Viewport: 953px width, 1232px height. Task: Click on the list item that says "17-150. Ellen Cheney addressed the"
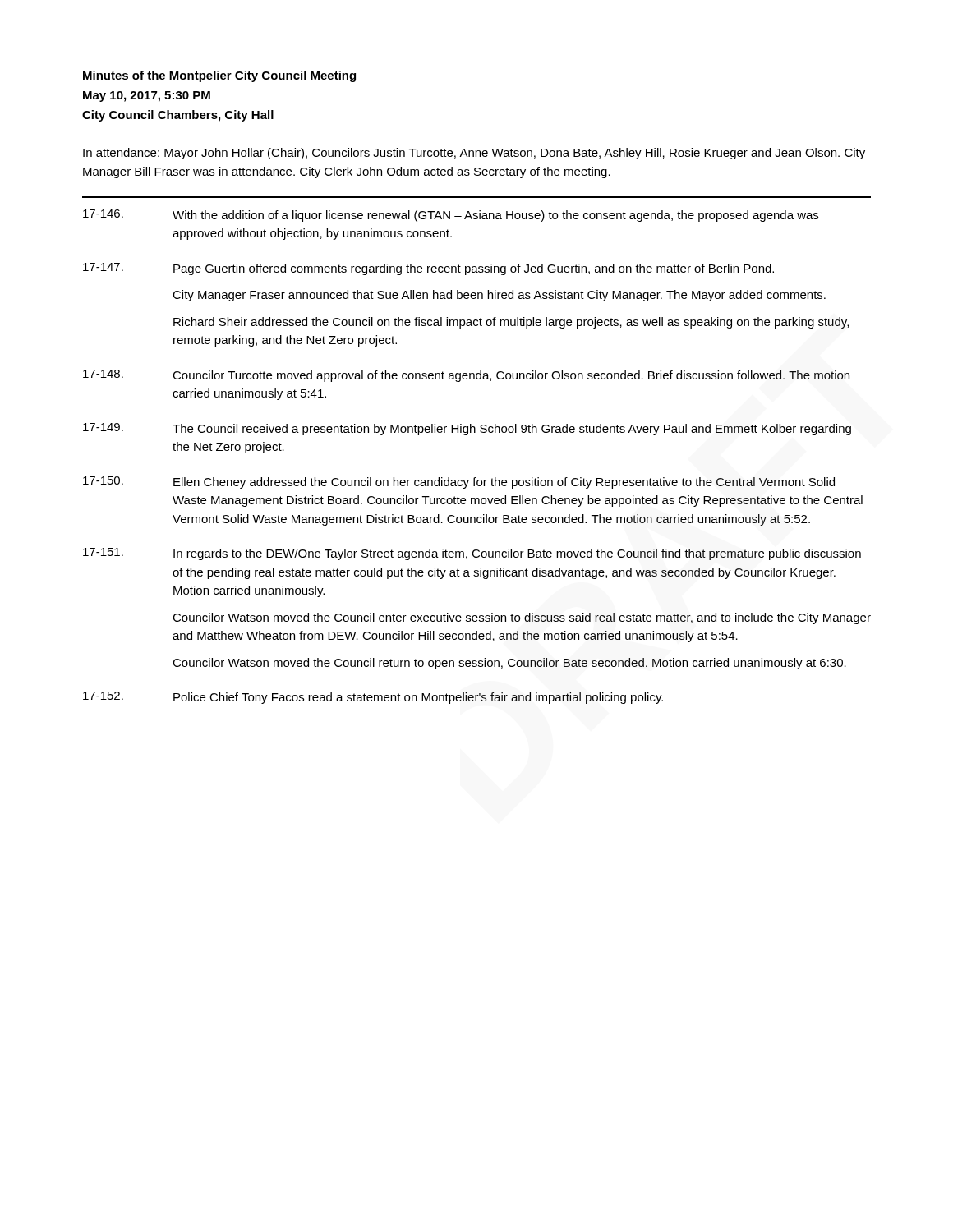[476, 500]
